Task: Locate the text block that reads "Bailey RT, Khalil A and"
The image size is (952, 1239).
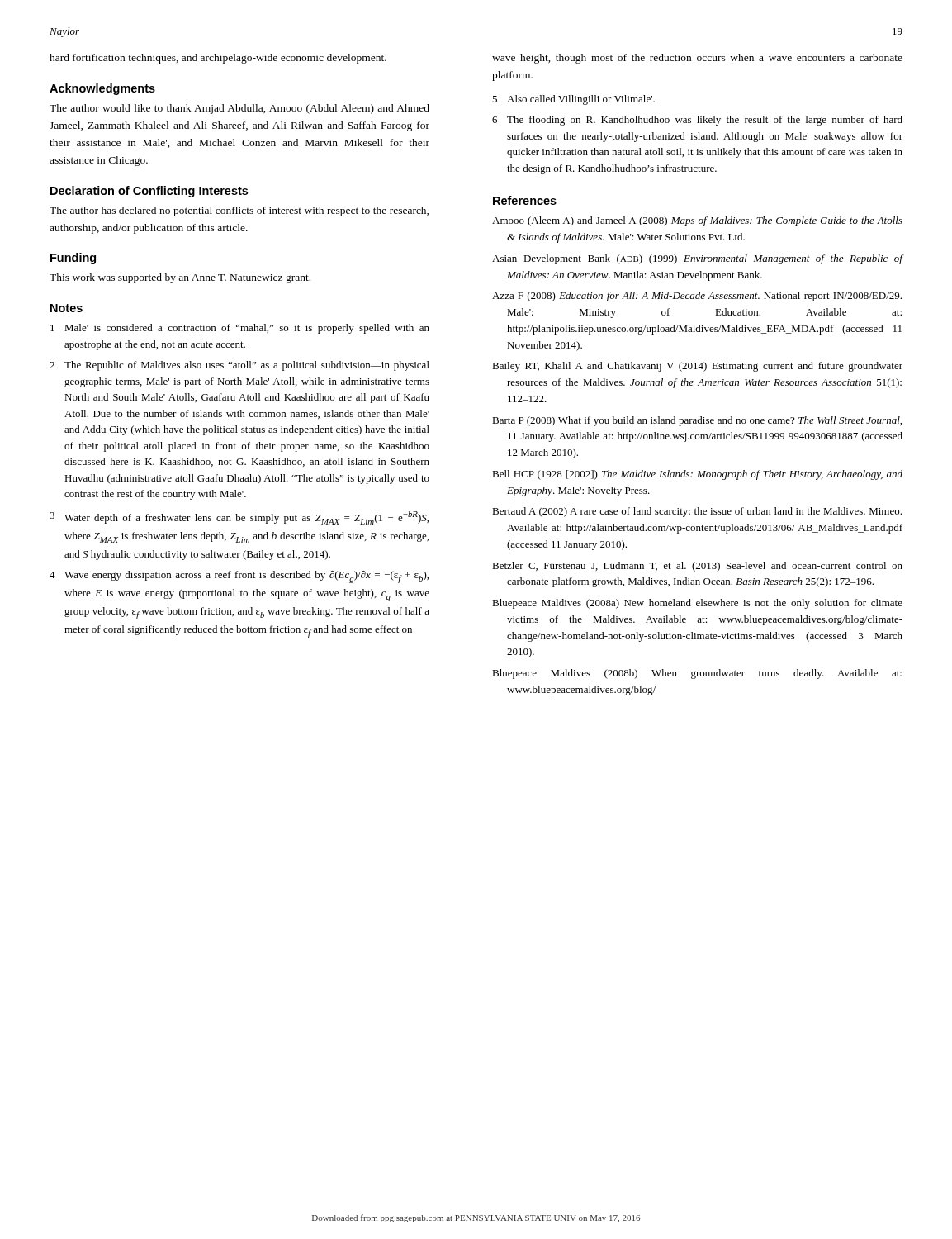Action: pos(697,382)
